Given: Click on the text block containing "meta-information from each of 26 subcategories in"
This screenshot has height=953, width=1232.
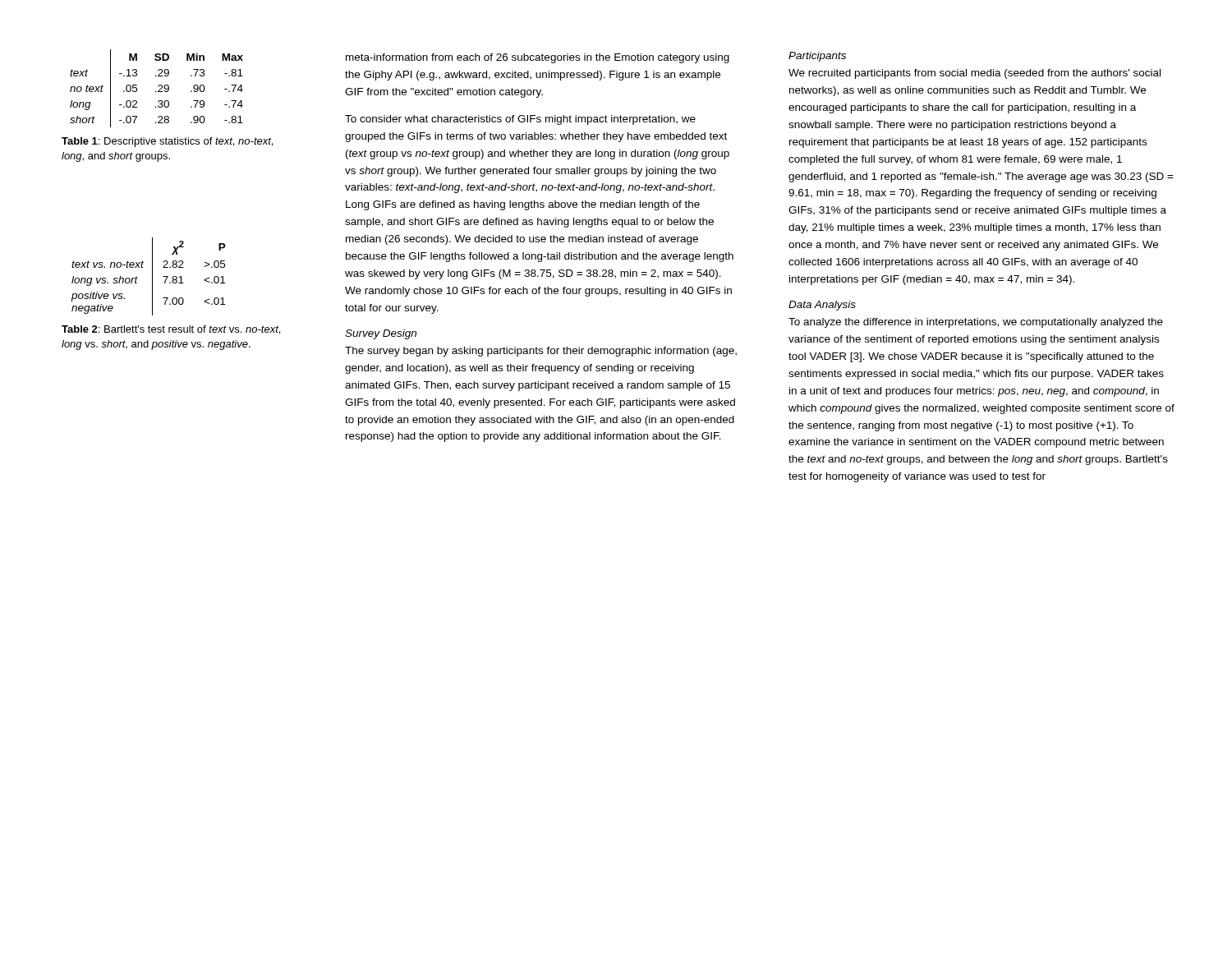Looking at the screenshot, I should coord(537,74).
